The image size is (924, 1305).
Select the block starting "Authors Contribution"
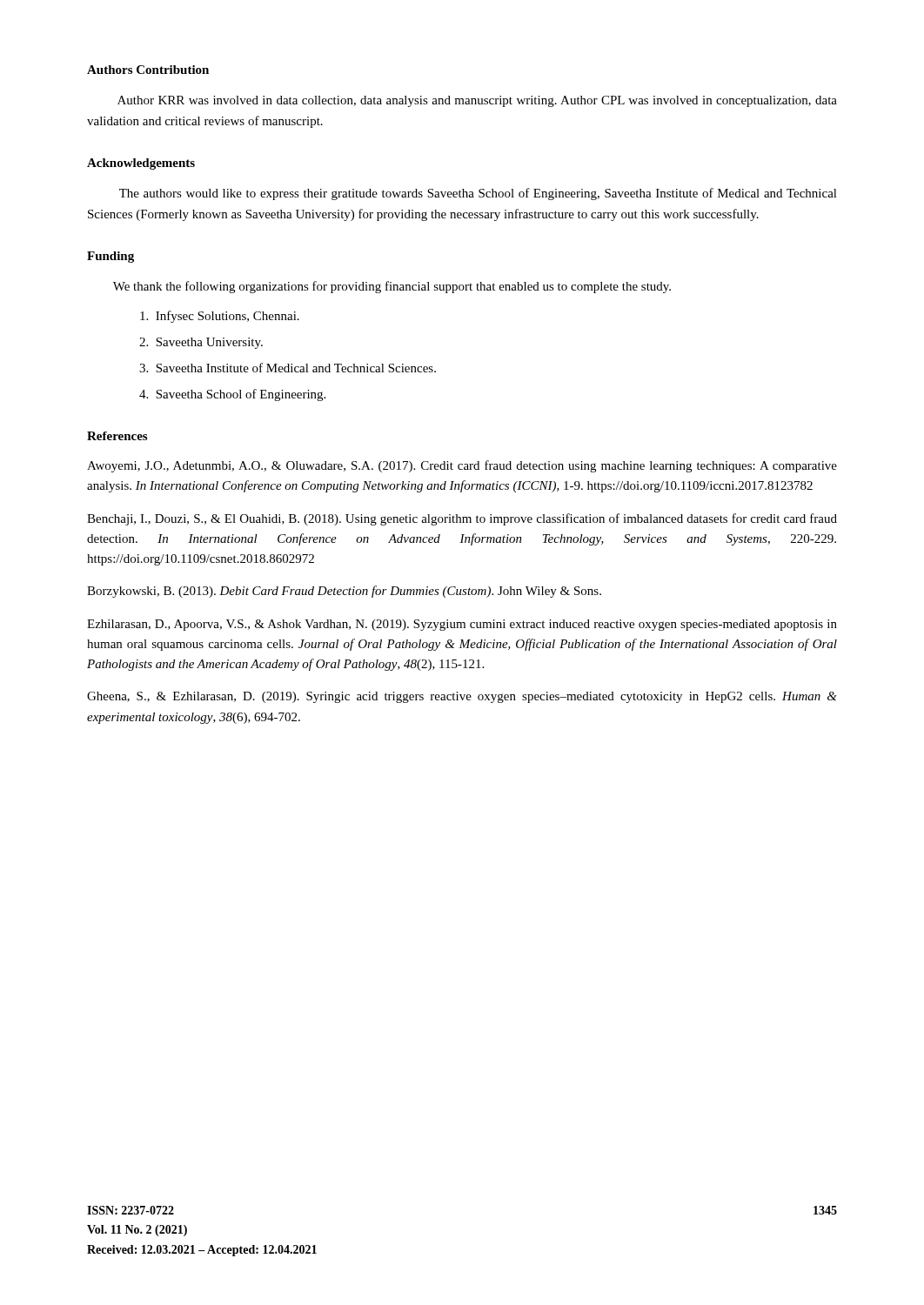click(x=148, y=70)
